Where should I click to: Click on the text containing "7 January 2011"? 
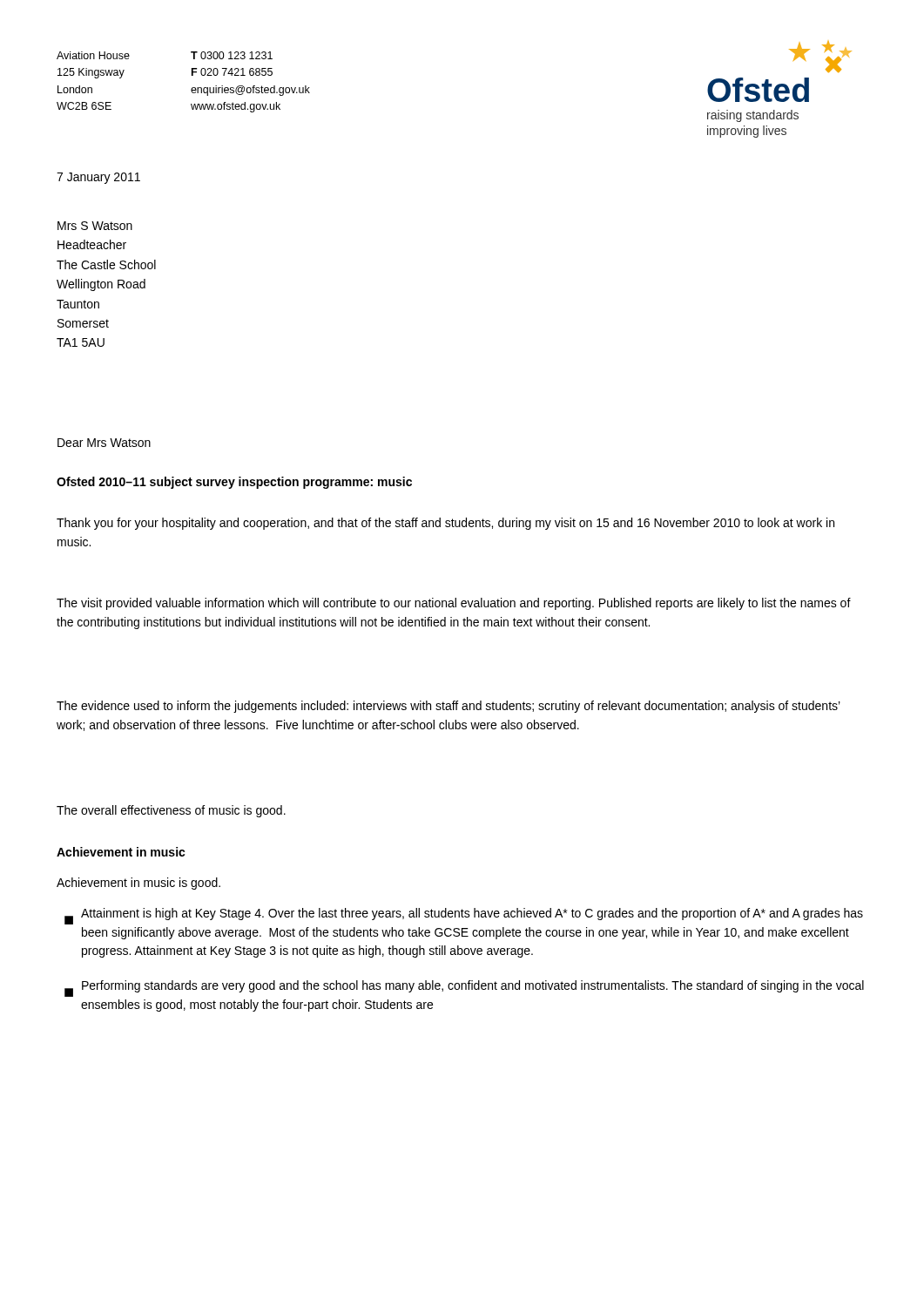pyautogui.click(x=99, y=177)
